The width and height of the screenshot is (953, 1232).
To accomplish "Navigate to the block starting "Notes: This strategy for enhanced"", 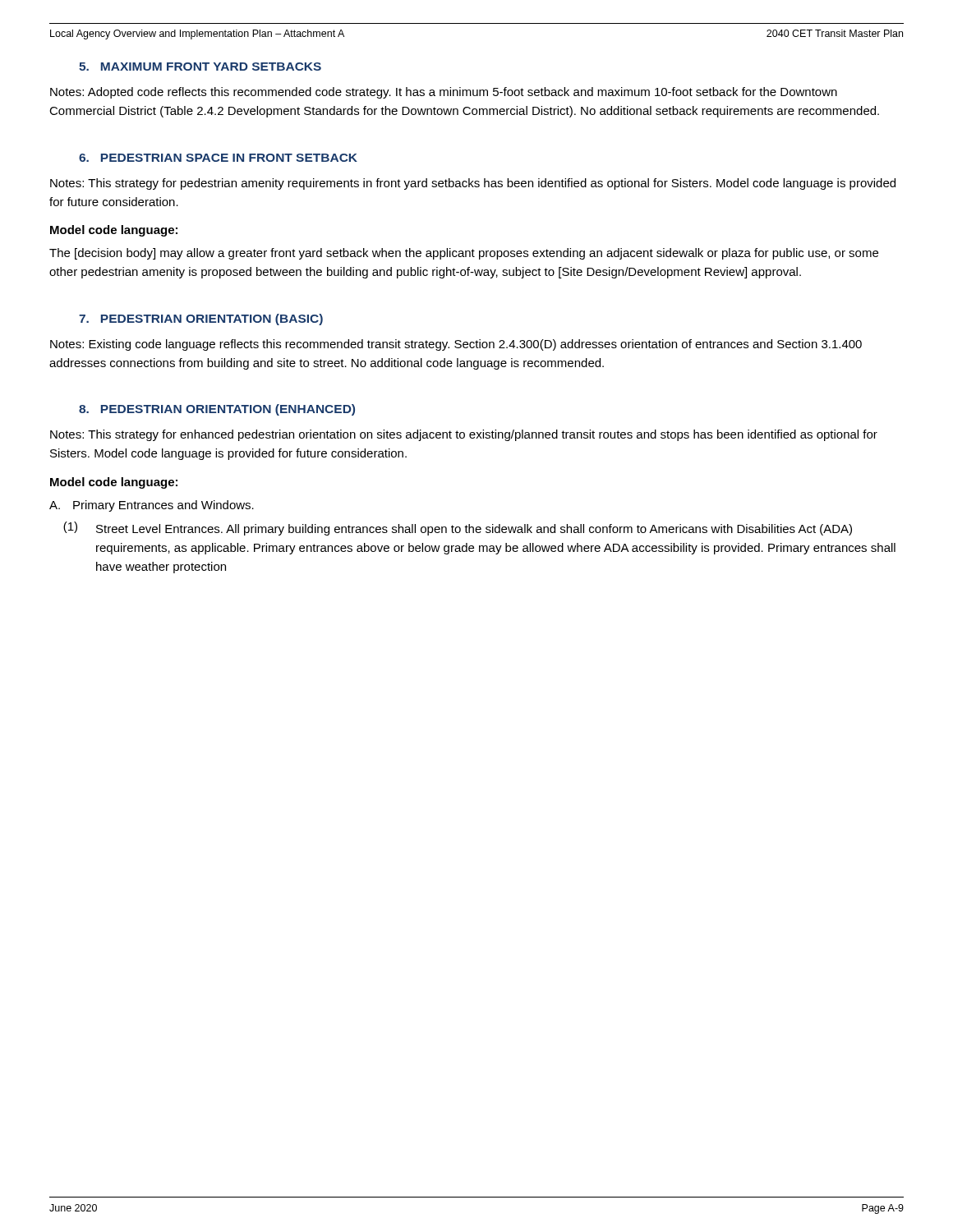I will tap(463, 444).
